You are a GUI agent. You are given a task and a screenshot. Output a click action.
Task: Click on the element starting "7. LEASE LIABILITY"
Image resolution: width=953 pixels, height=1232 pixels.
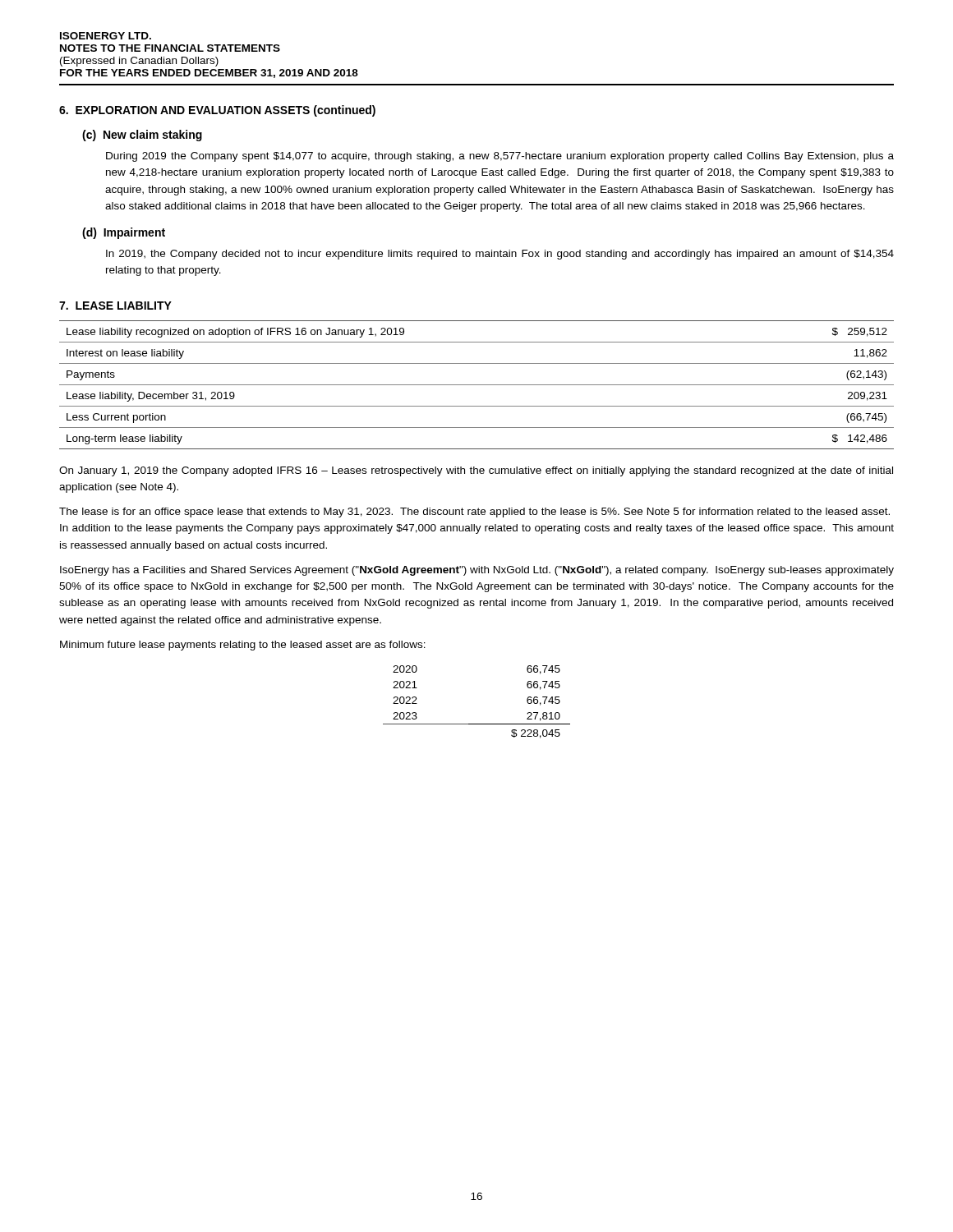click(115, 305)
